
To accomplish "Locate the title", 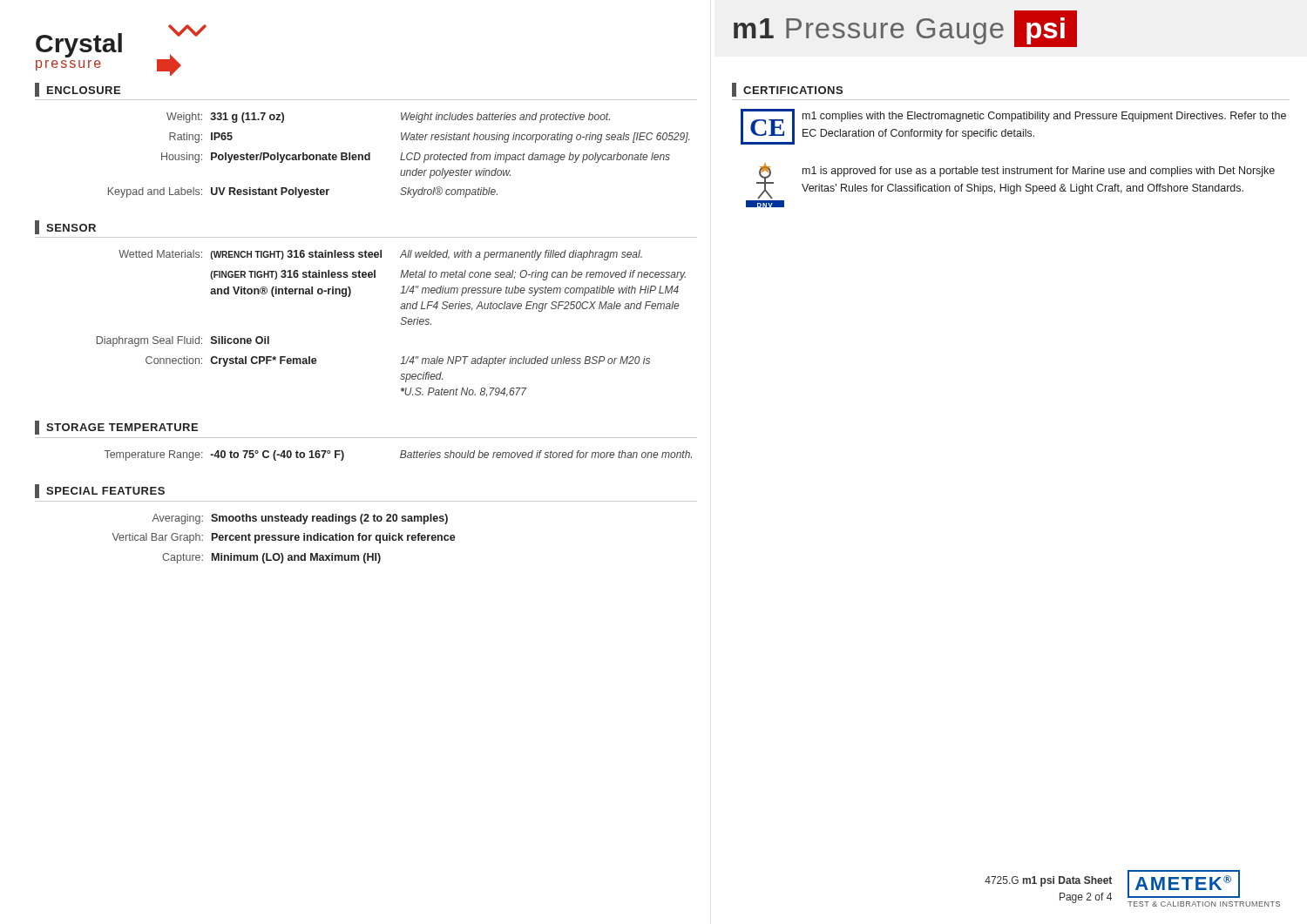I will pyautogui.click(x=904, y=28).
